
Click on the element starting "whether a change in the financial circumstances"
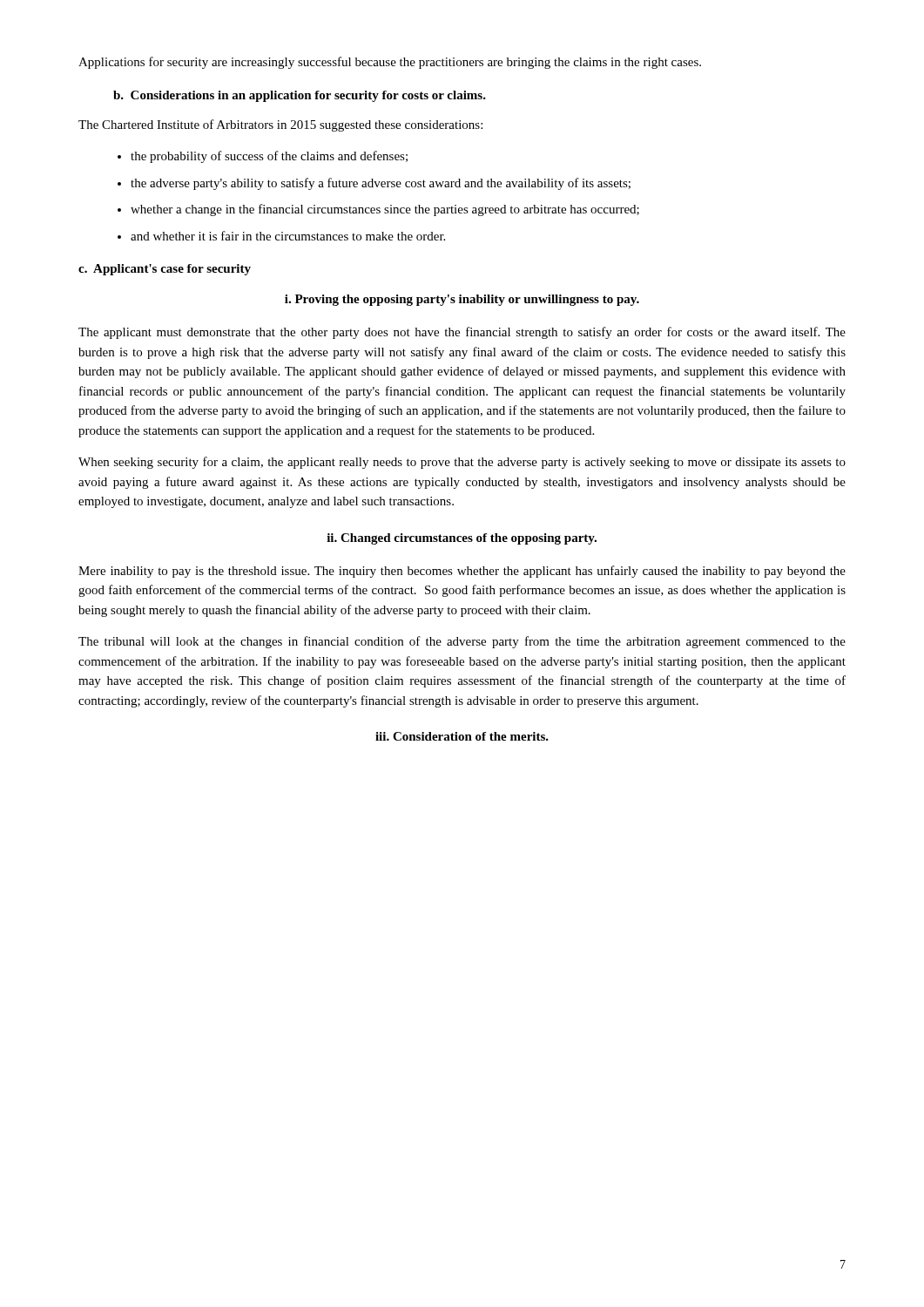tap(385, 209)
